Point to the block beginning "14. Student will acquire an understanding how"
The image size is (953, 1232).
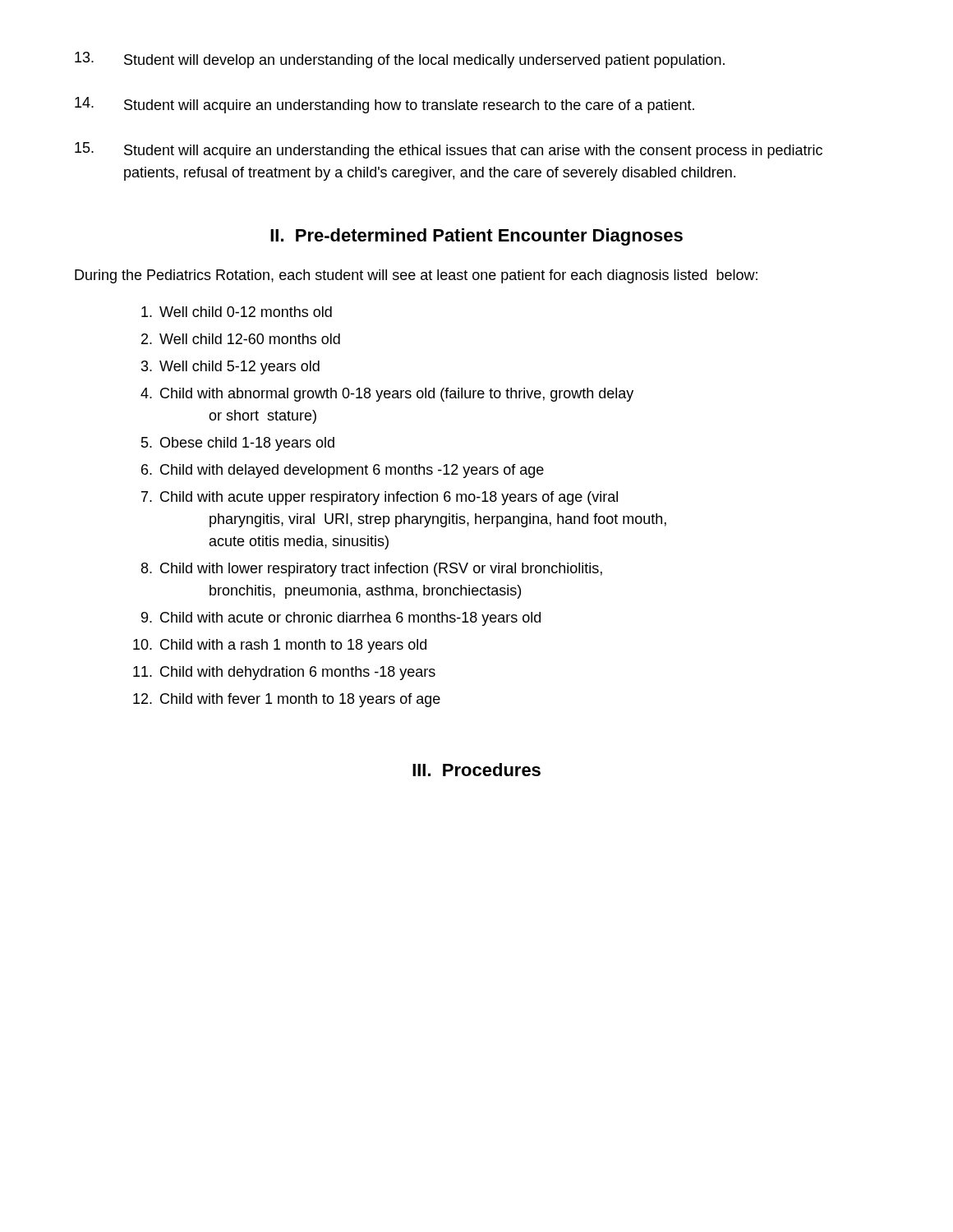click(x=476, y=106)
